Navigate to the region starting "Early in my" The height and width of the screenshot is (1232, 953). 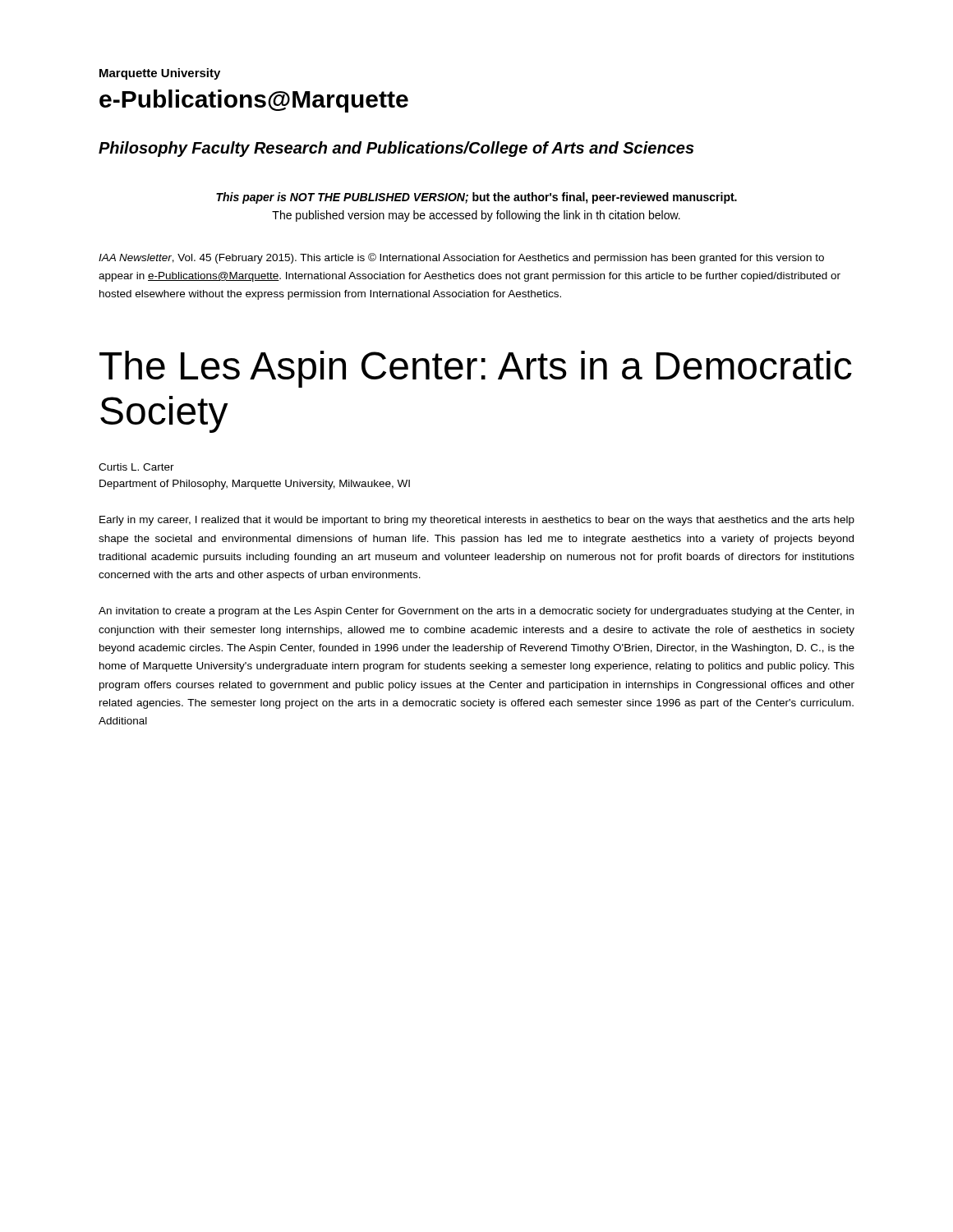point(476,547)
